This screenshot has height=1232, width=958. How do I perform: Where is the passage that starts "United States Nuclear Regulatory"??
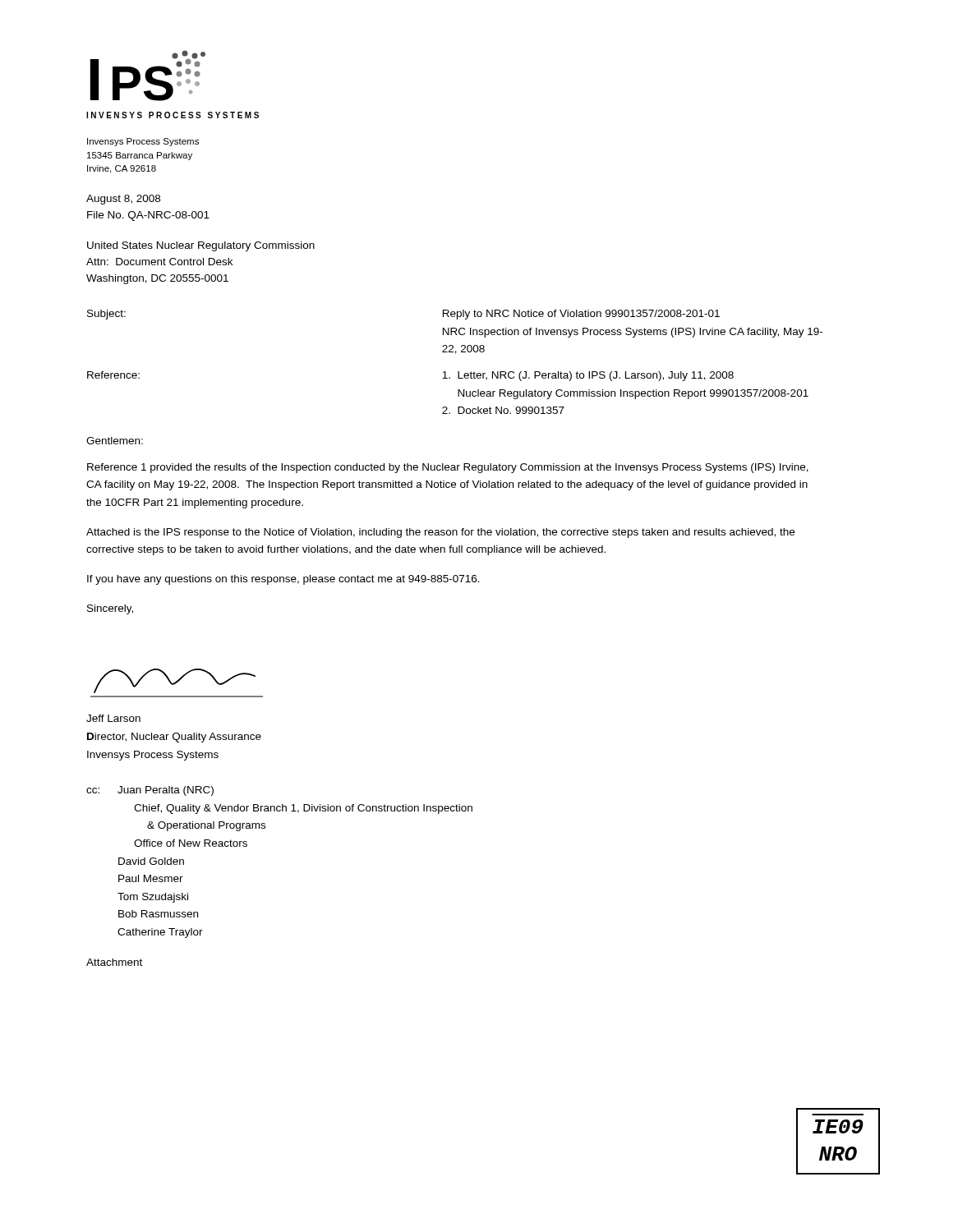tap(201, 261)
